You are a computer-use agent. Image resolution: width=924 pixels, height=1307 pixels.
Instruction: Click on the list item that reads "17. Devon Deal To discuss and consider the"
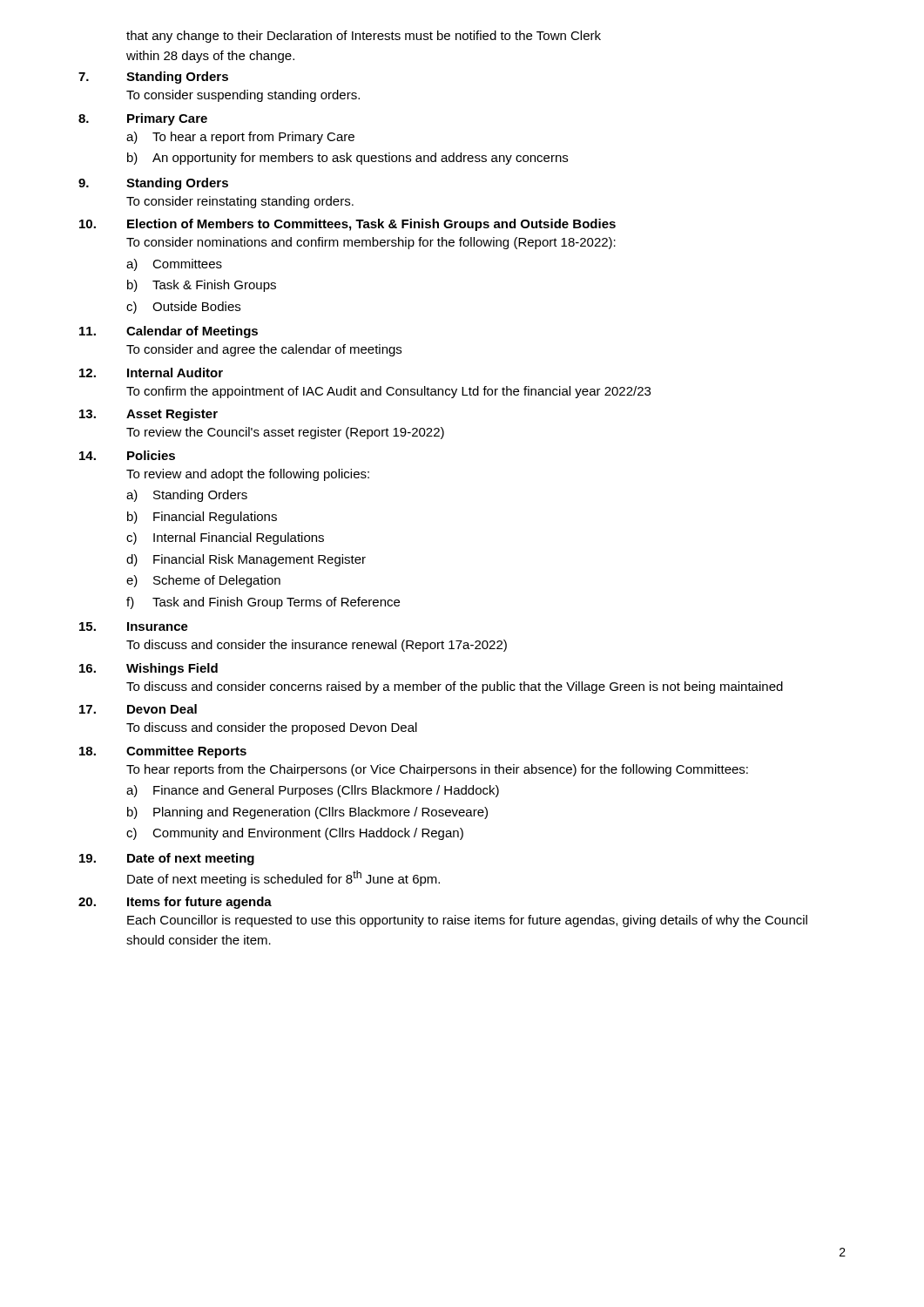point(138,709)
